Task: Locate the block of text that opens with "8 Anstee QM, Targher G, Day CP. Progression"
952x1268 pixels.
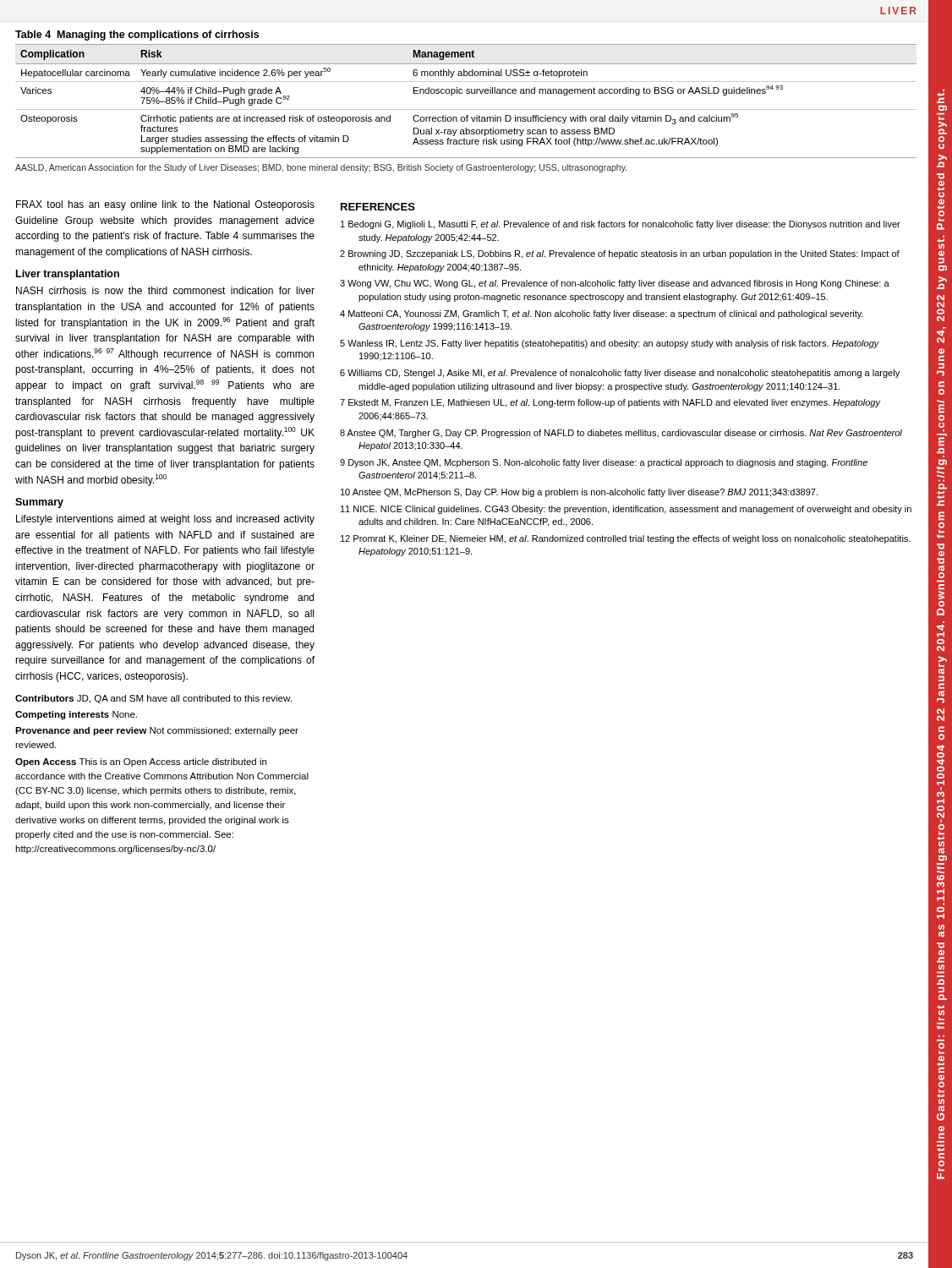Action: (x=621, y=439)
